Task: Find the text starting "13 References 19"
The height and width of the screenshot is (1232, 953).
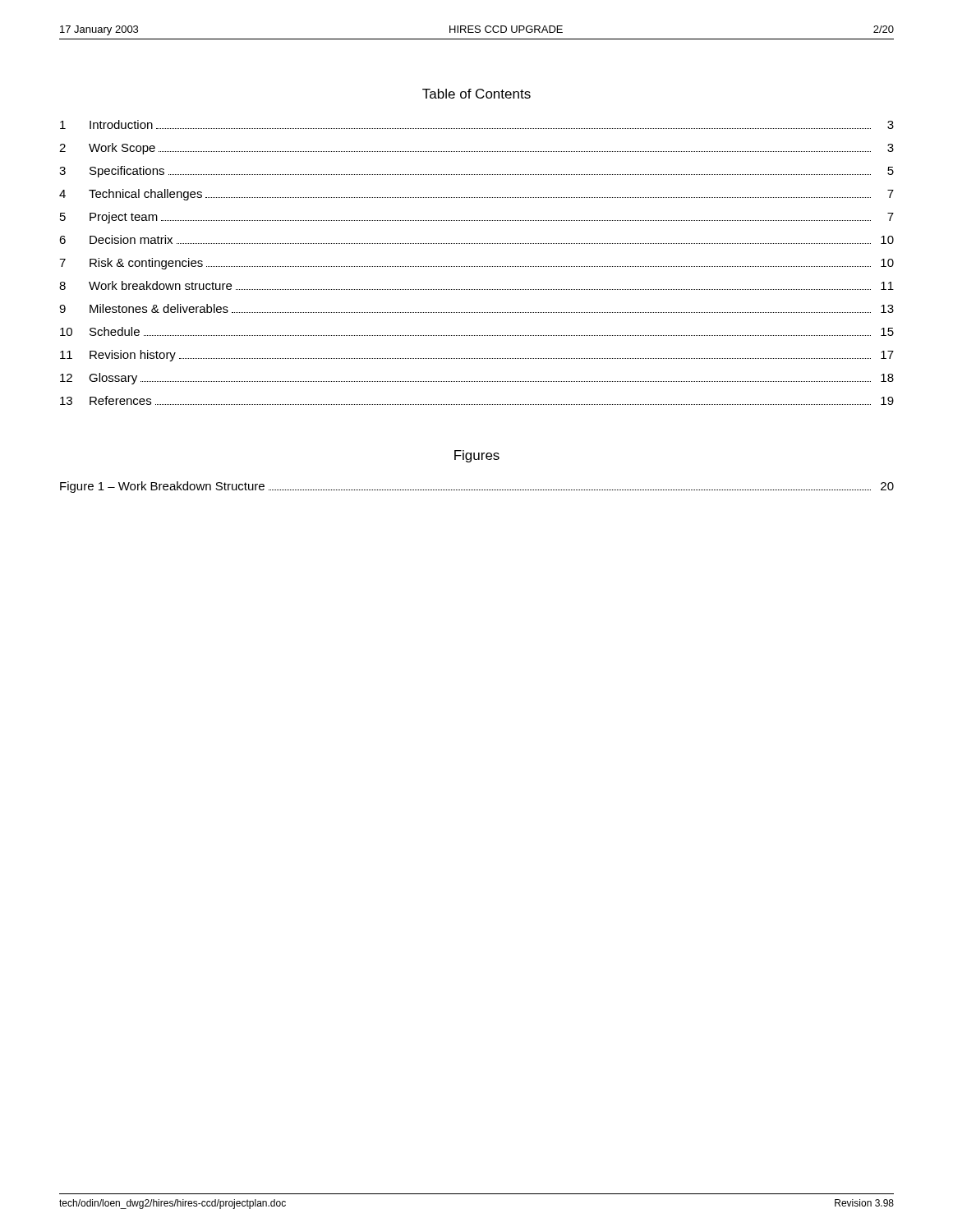Action: 476,400
